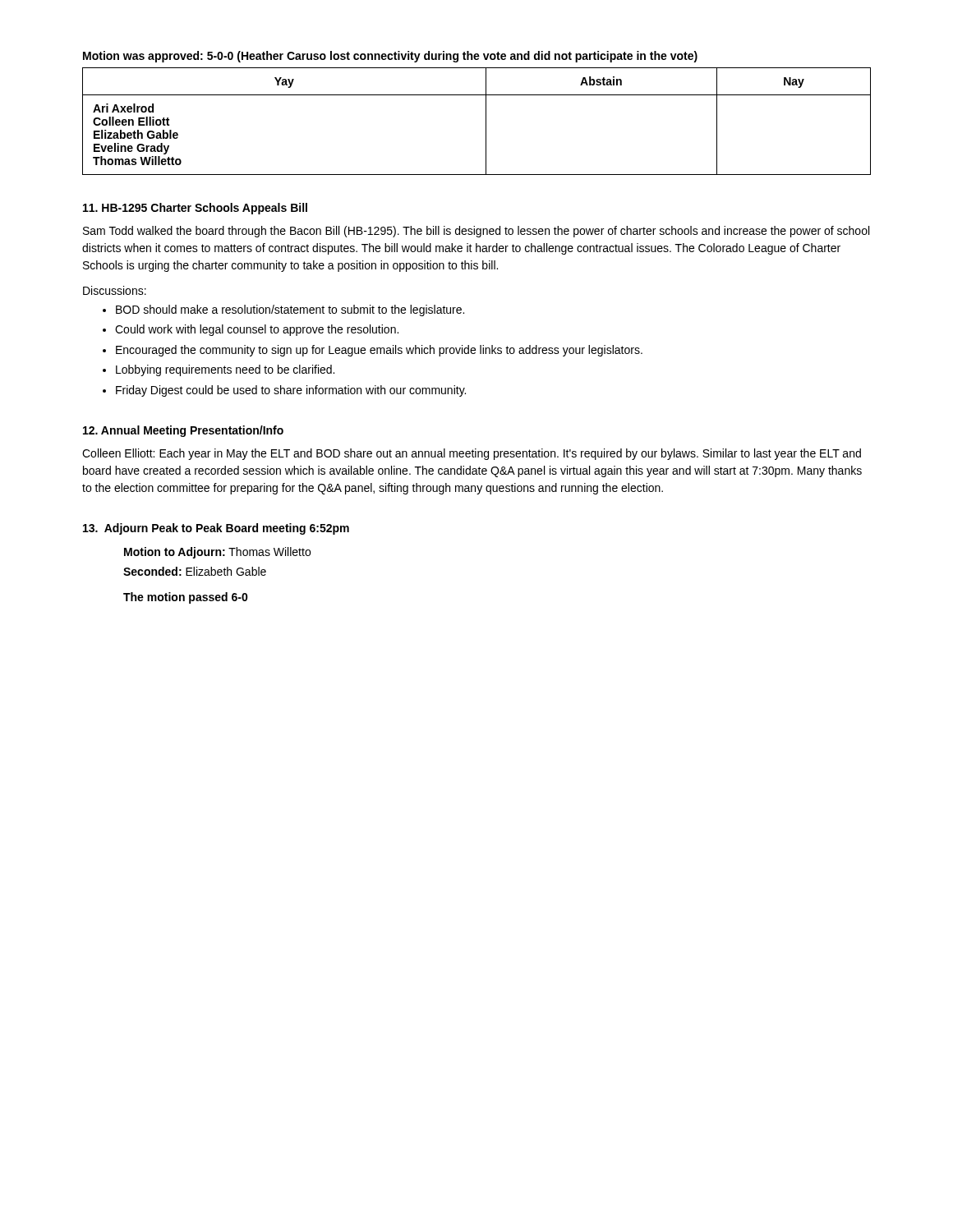Find the text that says "The motion passed 6-0"
Screen dimensions: 1232x953
[186, 597]
